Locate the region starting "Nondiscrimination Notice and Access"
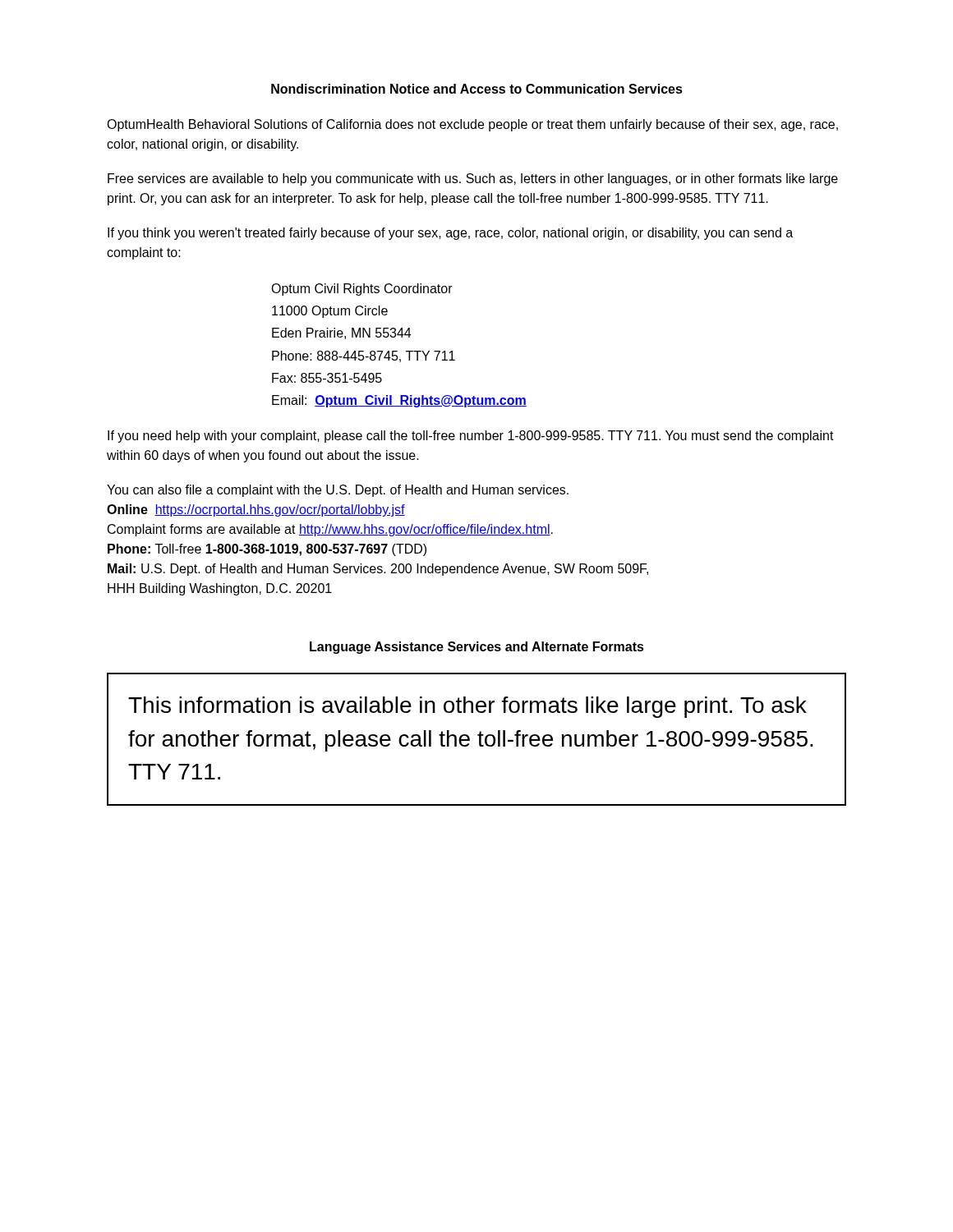This screenshot has width=953, height=1232. 476,89
